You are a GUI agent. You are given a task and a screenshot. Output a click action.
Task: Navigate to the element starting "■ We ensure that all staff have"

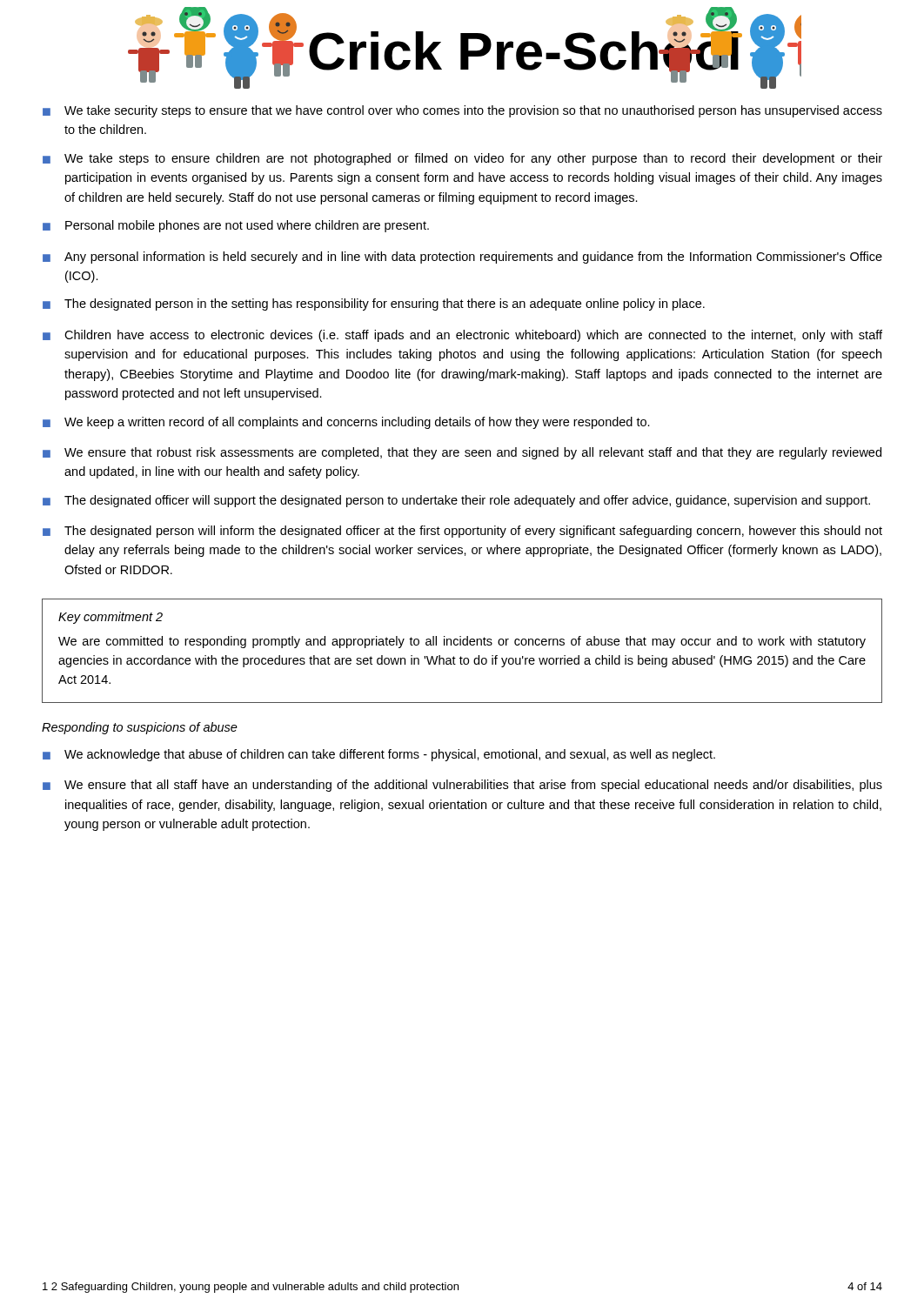click(462, 805)
